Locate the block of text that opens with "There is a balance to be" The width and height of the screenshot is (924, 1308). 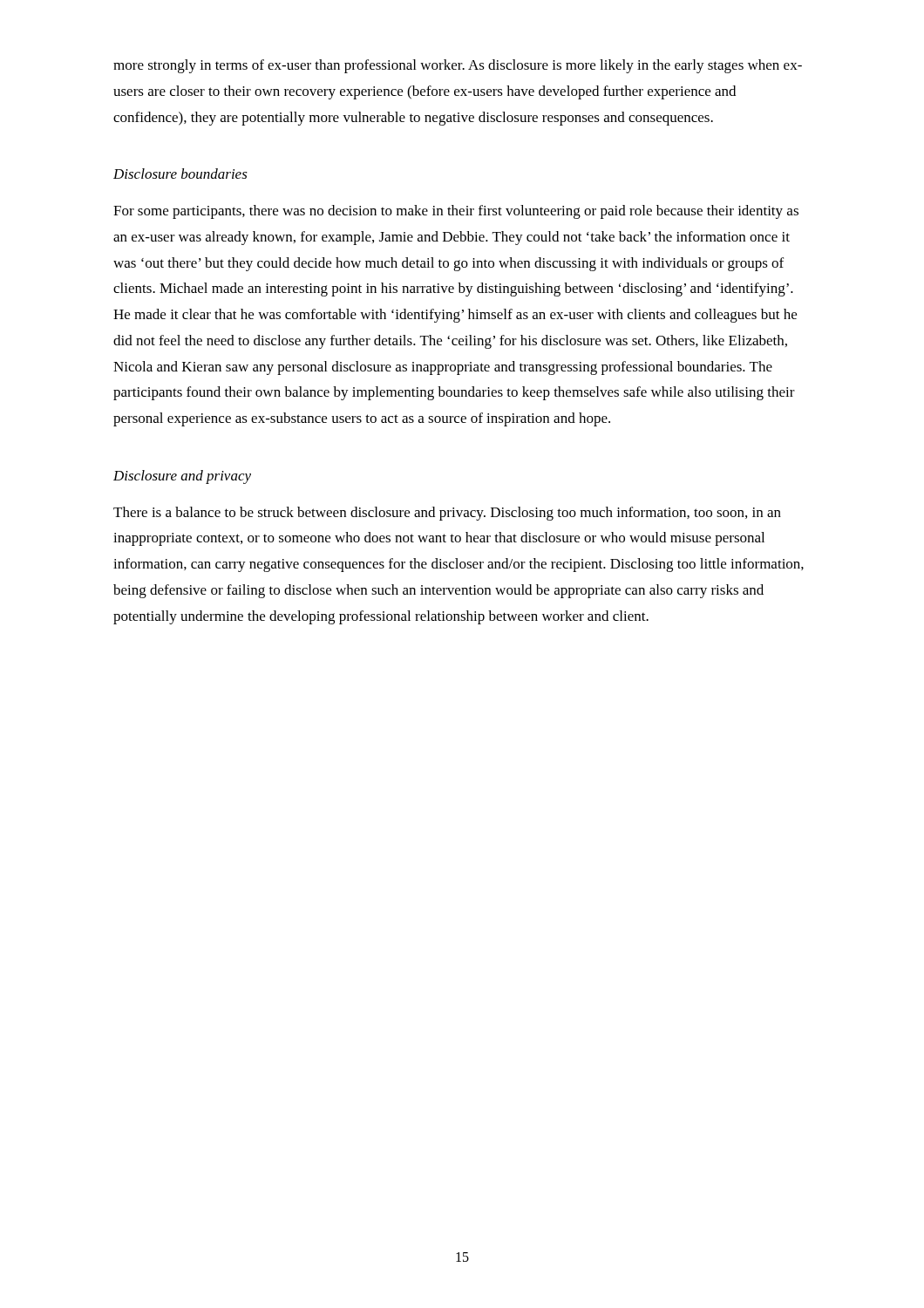pos(462,564)
